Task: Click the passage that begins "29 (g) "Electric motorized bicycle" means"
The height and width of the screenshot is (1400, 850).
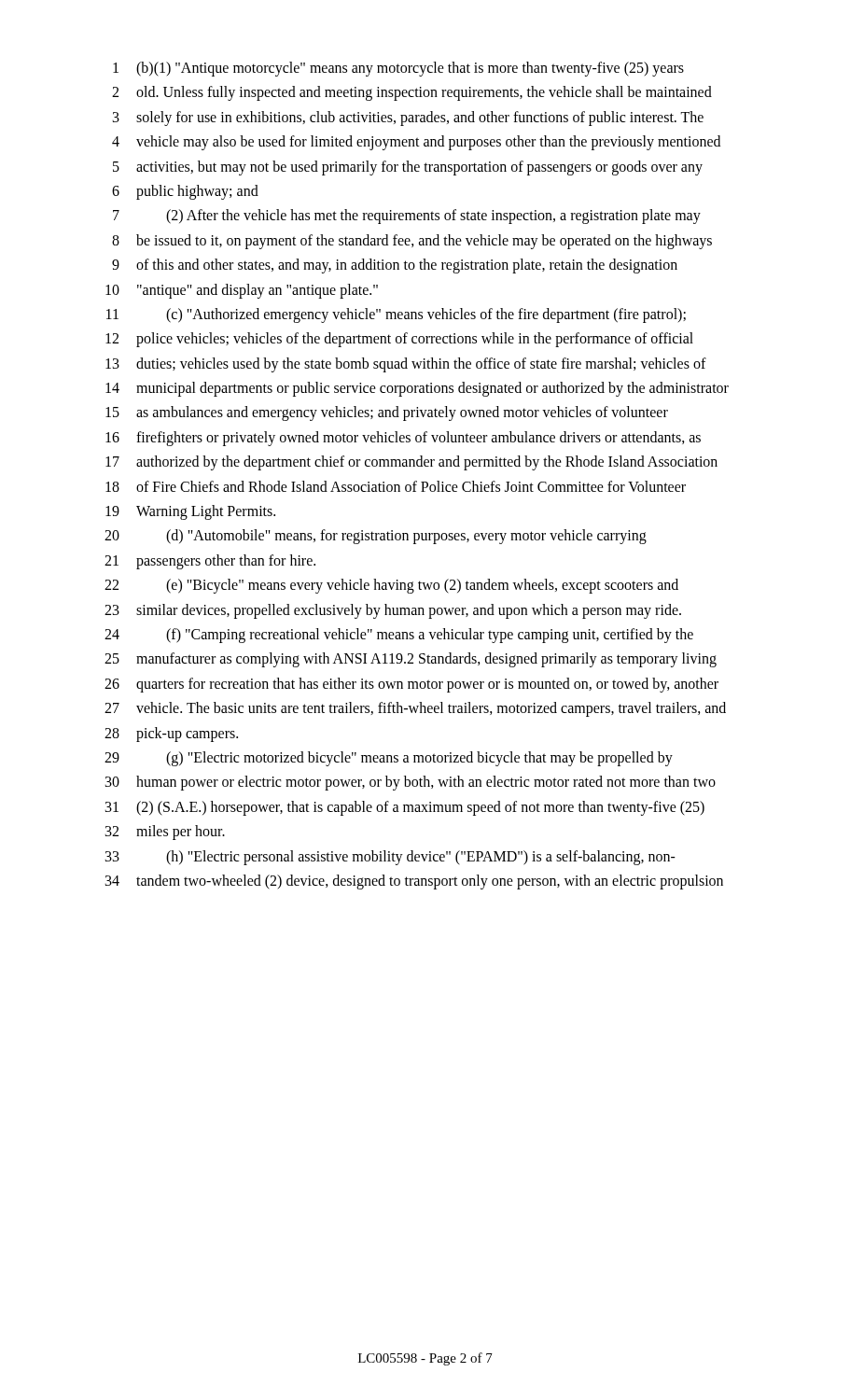Action: 425,795
